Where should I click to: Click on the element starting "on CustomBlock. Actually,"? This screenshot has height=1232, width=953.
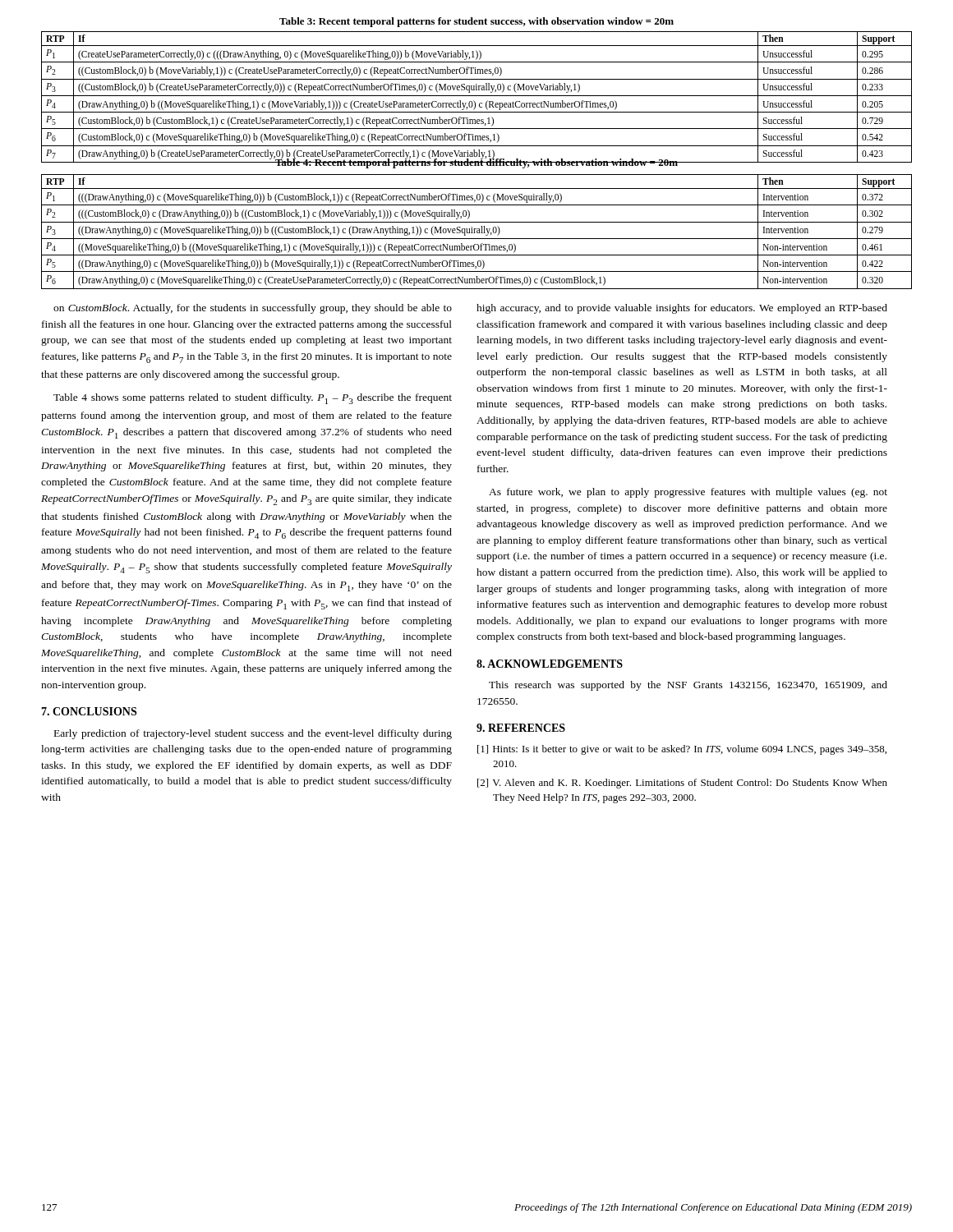point(246,341)
